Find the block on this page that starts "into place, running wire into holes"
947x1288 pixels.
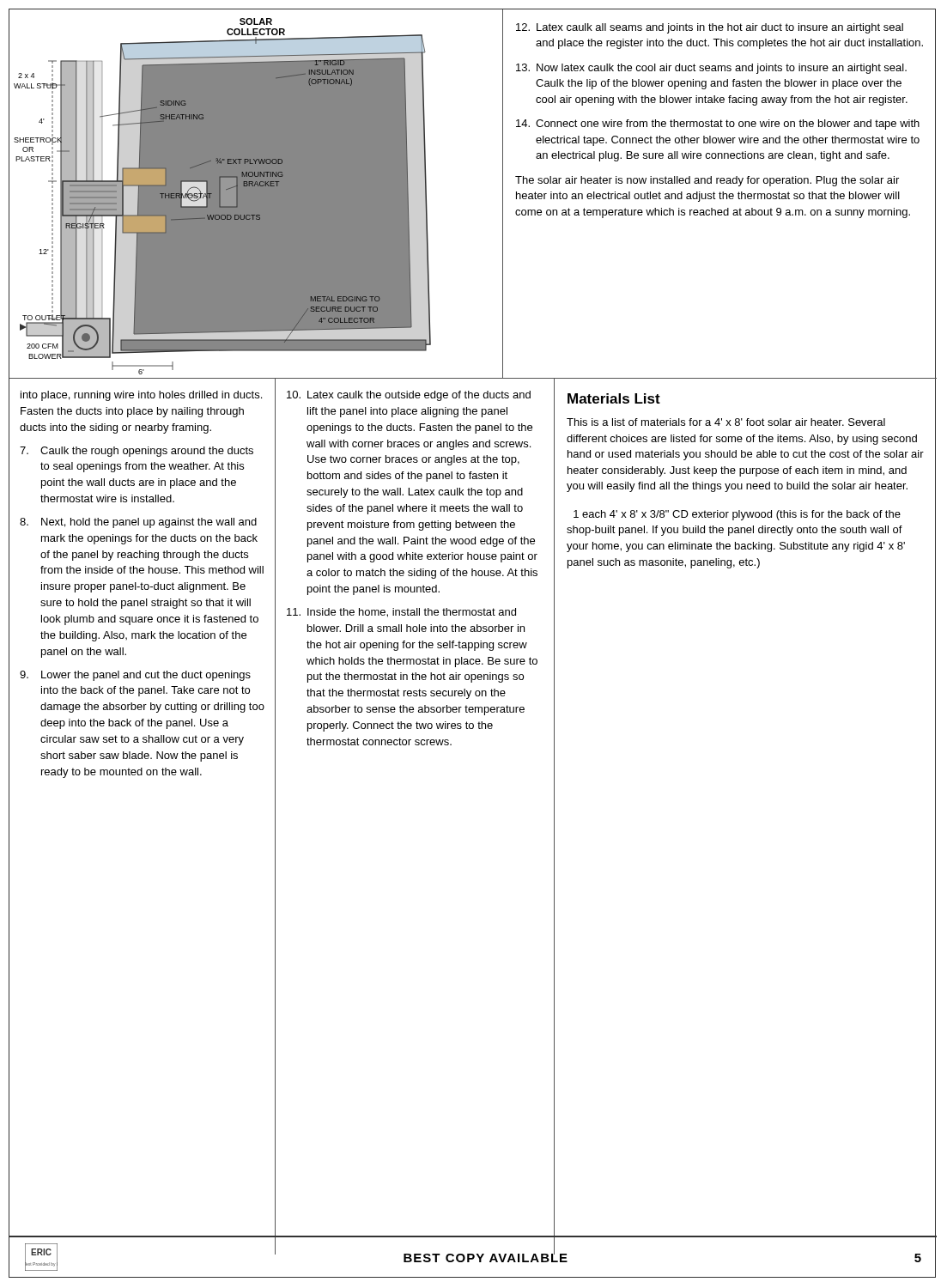tap(141, 411)
